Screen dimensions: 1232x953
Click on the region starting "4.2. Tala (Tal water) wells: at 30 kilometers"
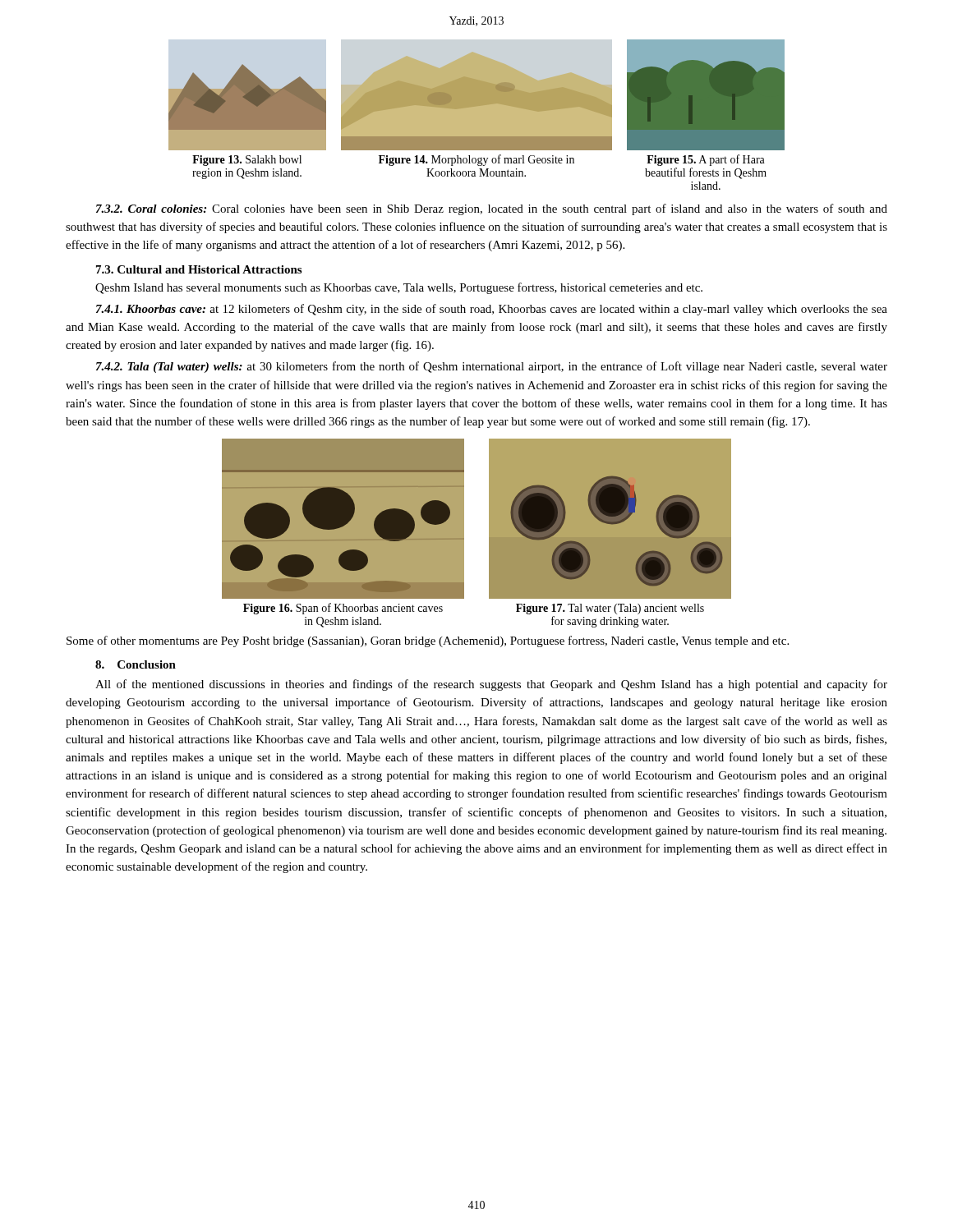point(476,394)
